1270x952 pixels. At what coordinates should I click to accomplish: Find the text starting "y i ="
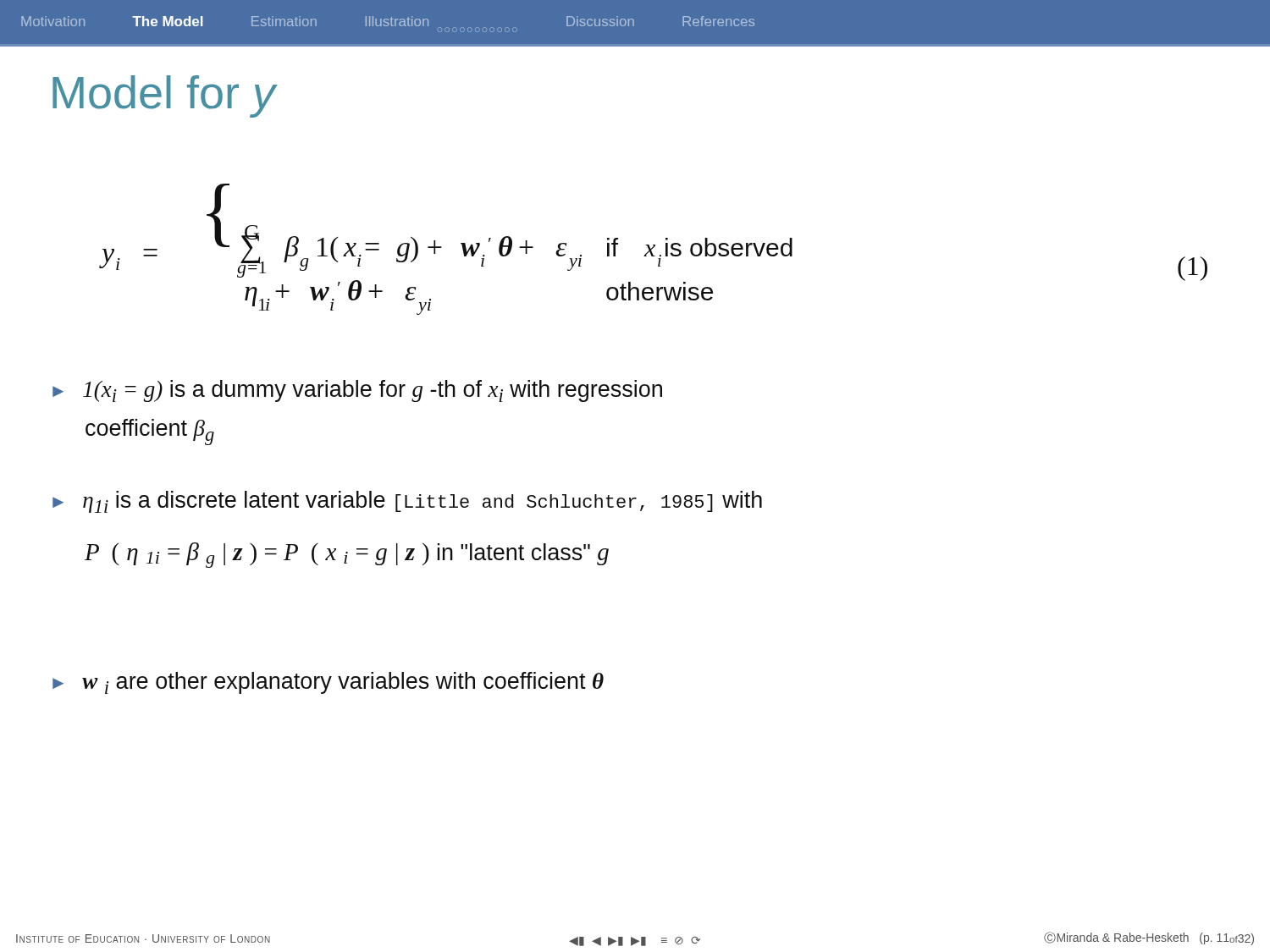click(x=635, y=258)
